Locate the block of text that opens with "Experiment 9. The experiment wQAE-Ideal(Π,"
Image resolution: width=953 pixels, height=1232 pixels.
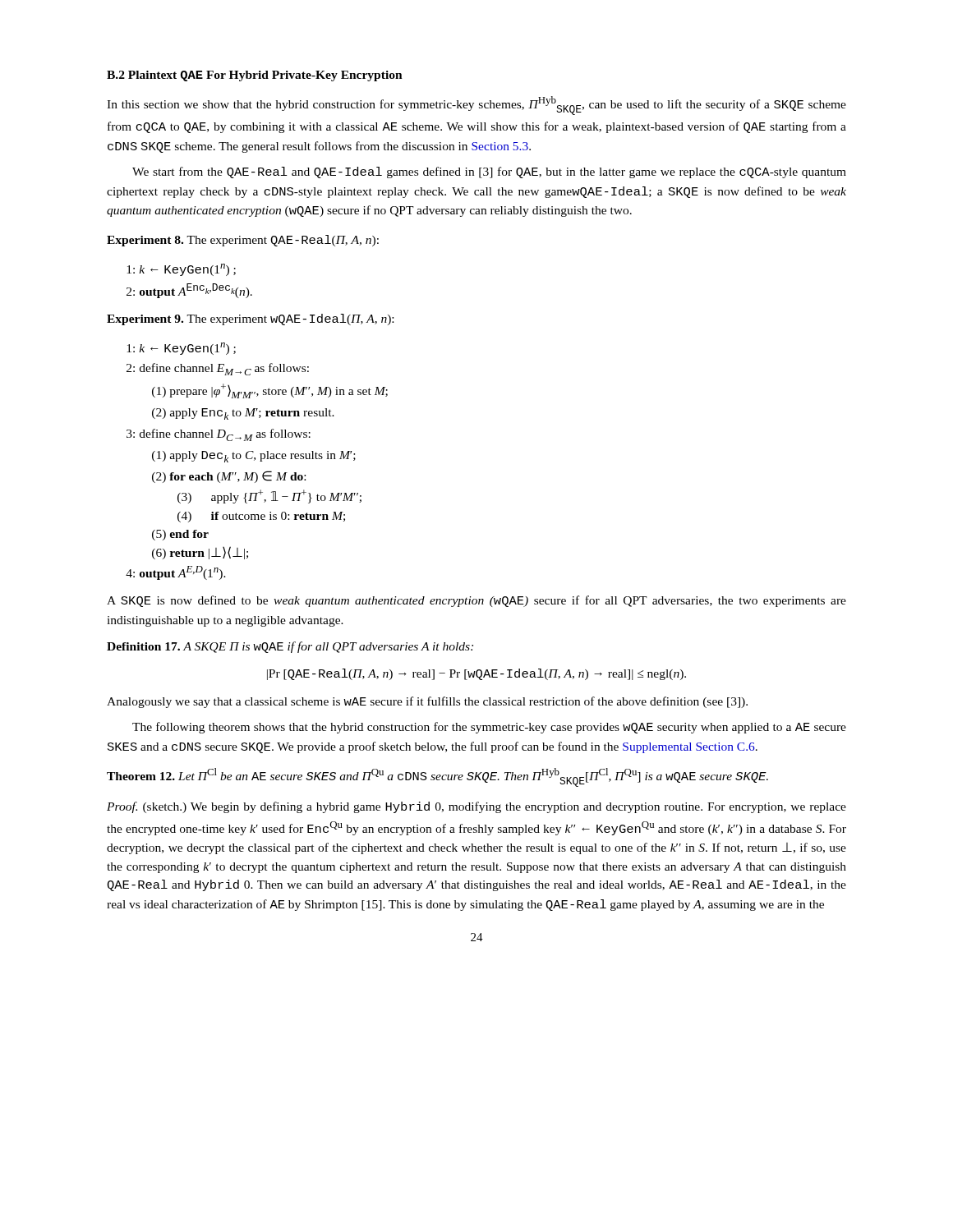(250, 319)
